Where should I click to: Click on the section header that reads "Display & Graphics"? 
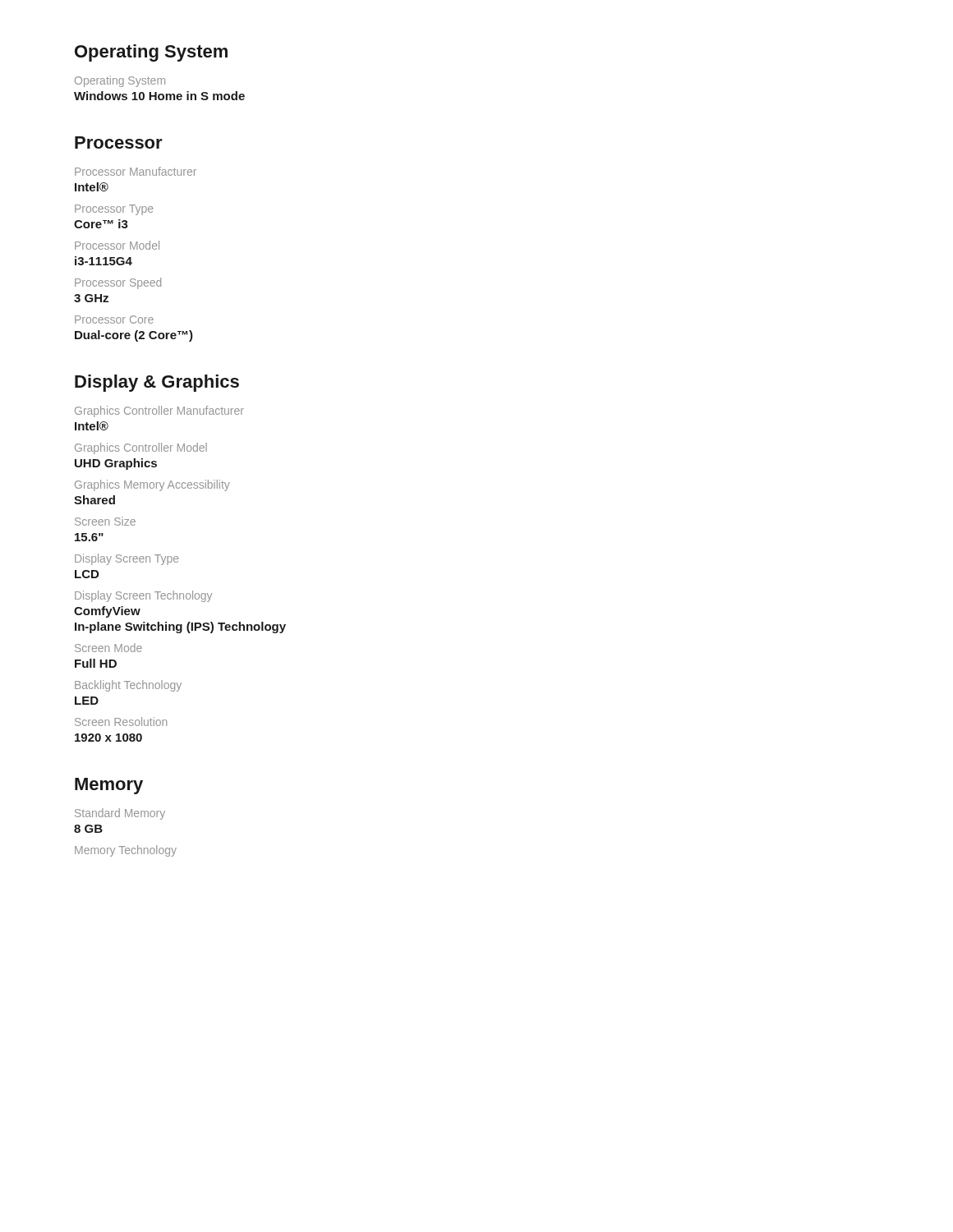pyautogui.click(x=157, y=381)
